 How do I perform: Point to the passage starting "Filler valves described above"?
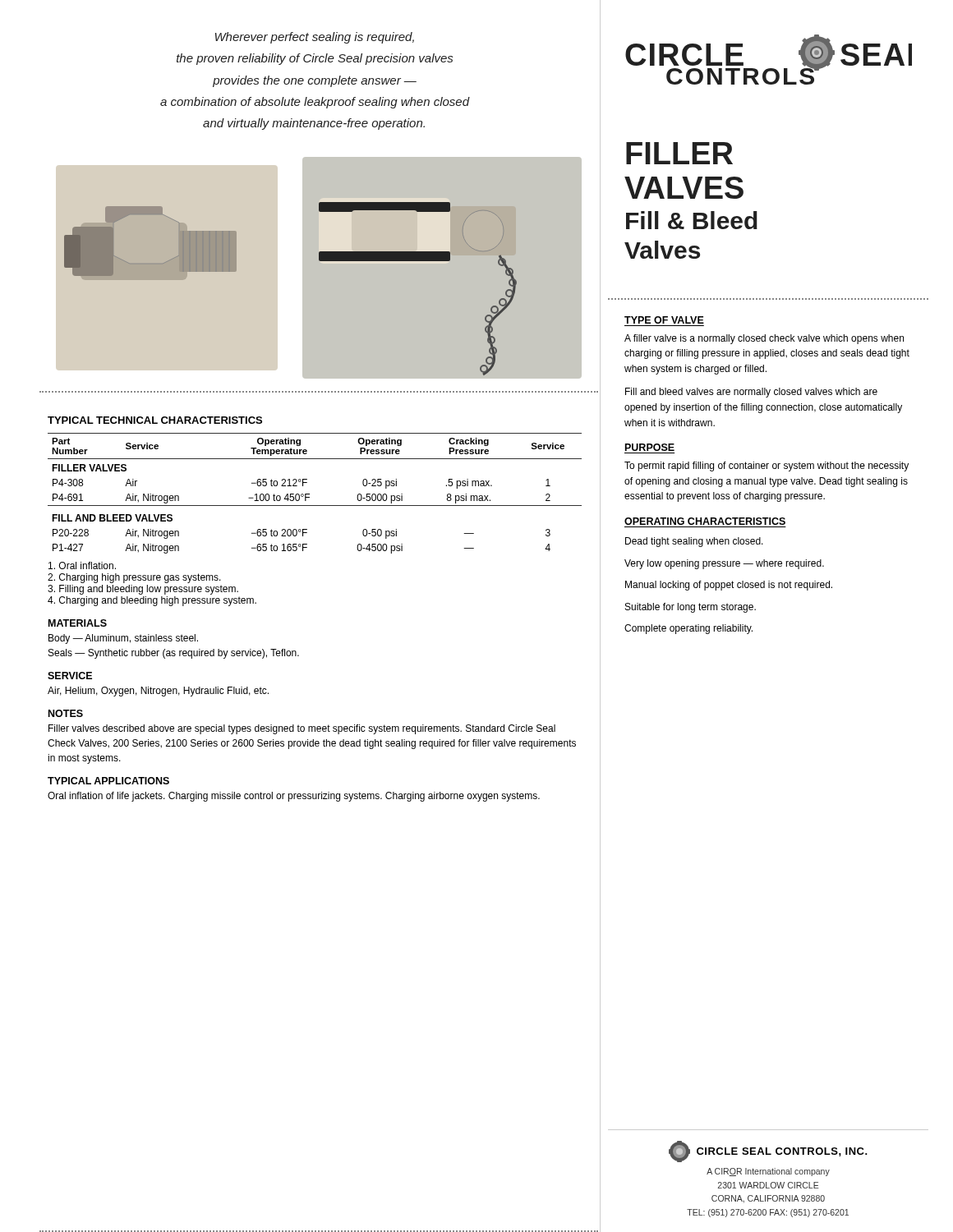tap(312, 744)
